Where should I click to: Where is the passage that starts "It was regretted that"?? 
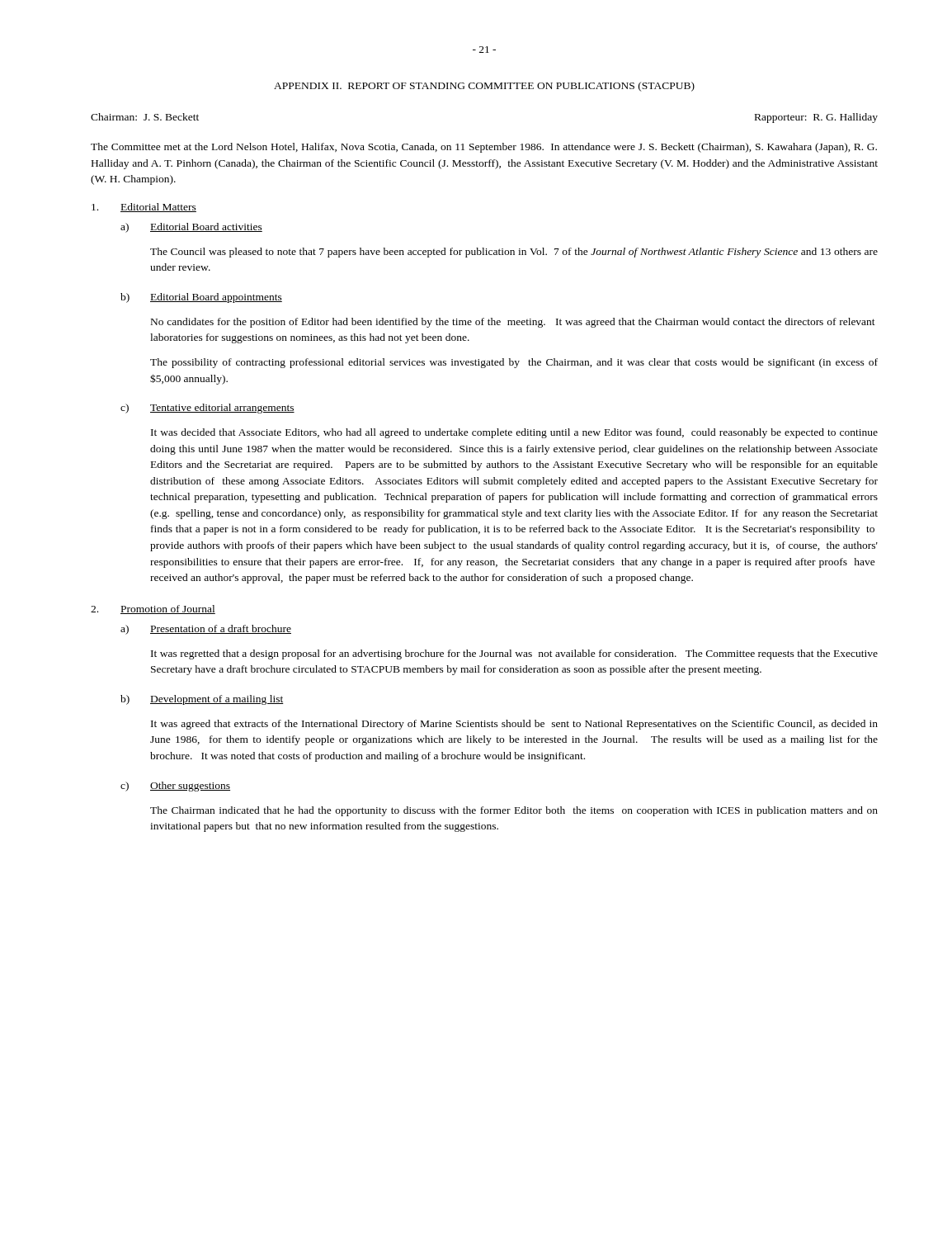(x=514, y=661)
